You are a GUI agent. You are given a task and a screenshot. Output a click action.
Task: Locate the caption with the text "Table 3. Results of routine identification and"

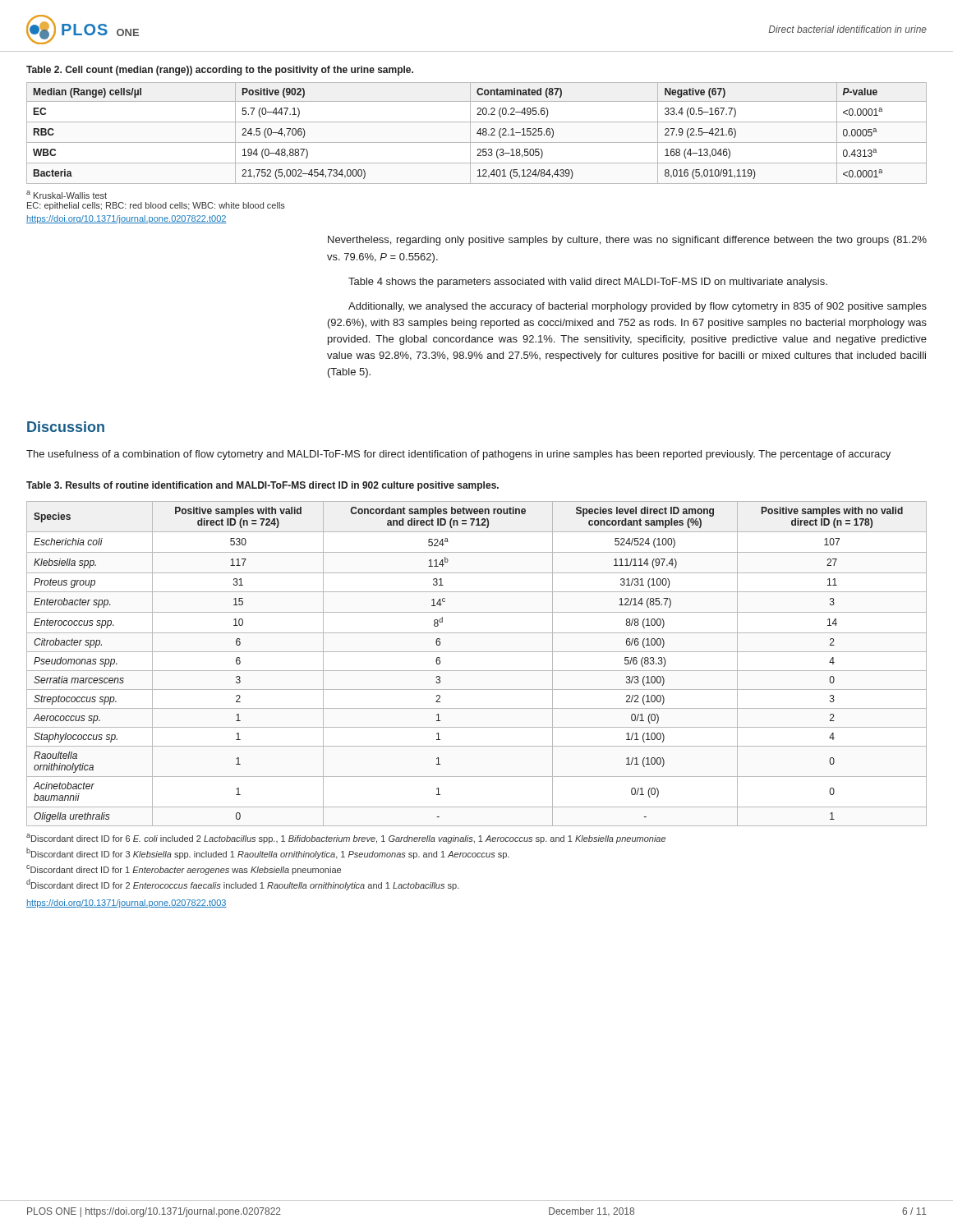(263, 485)
